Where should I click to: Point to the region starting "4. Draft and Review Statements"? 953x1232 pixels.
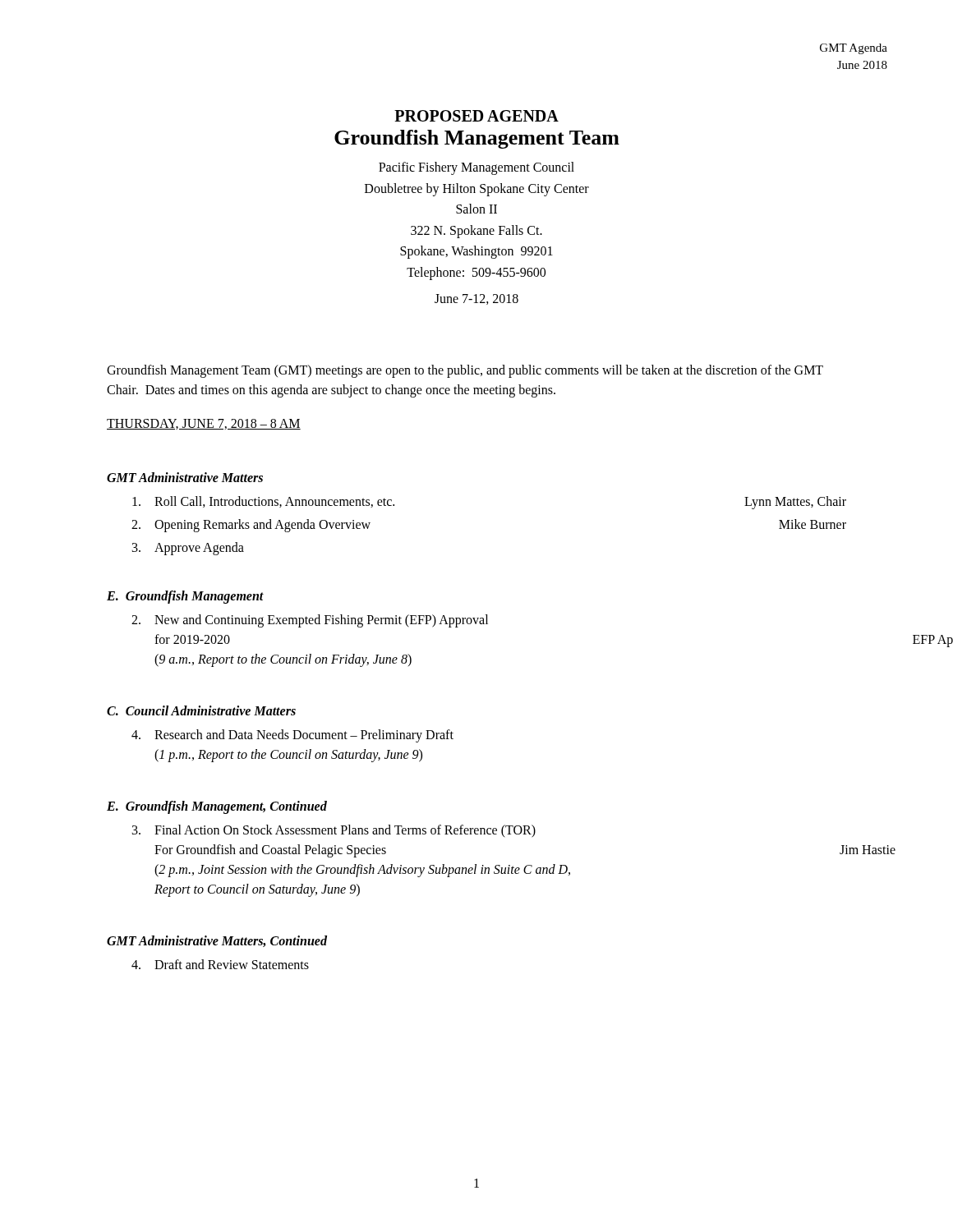click(220, 964)
